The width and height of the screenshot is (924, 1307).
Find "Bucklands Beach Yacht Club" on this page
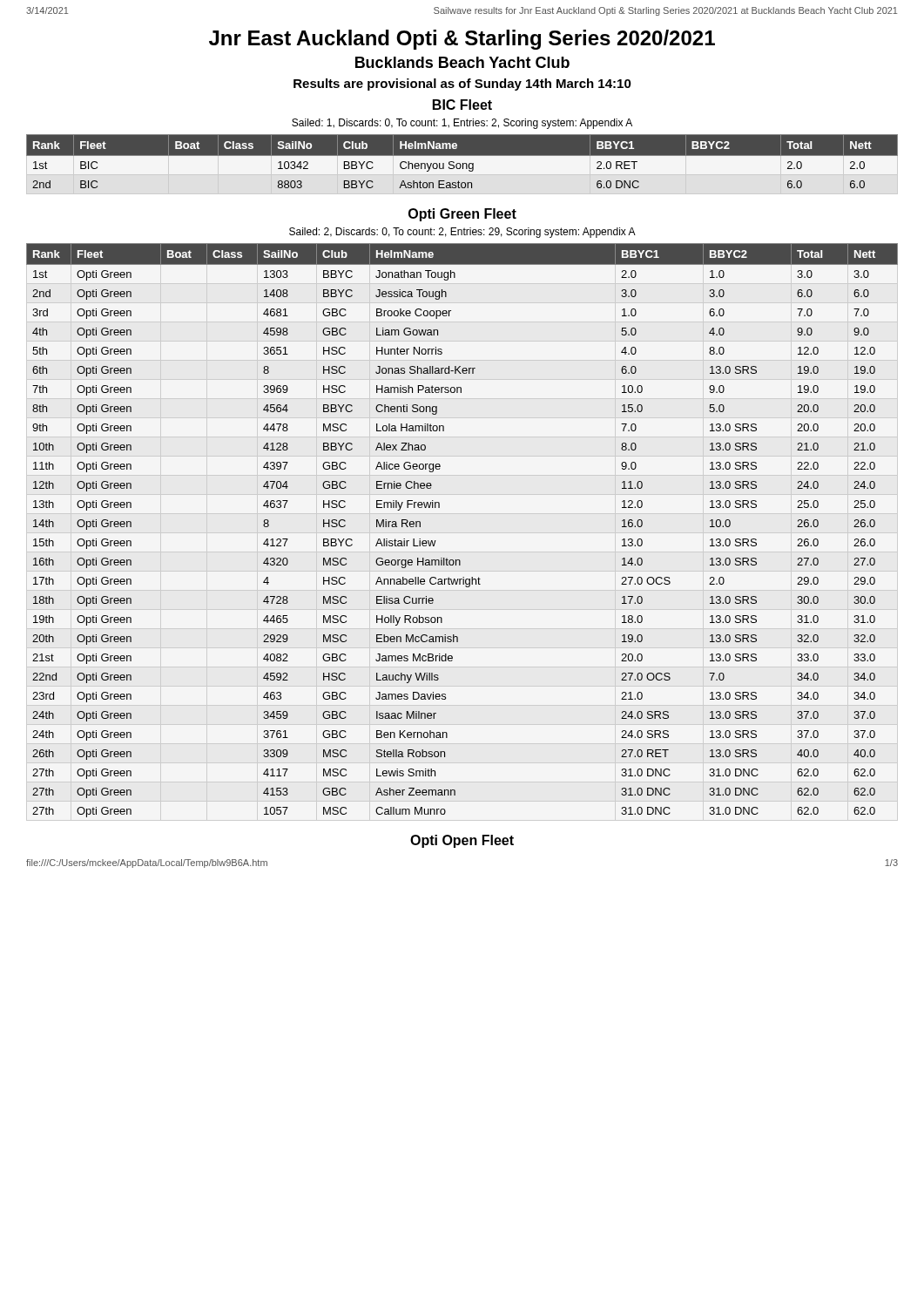click(x=462, y=63)
